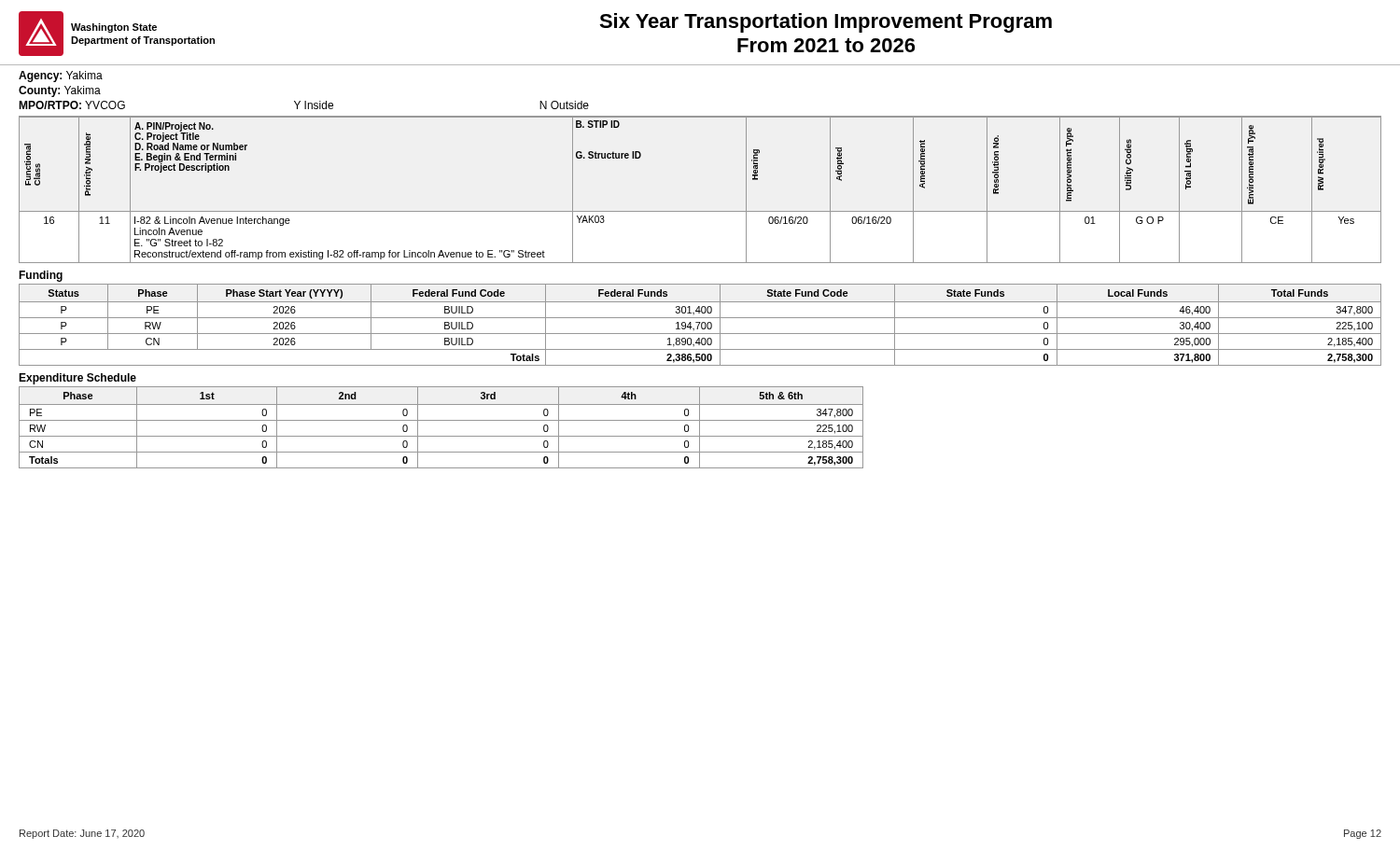
Task: Click on the table containing "Functional Class"
Action: click(700, 190)
